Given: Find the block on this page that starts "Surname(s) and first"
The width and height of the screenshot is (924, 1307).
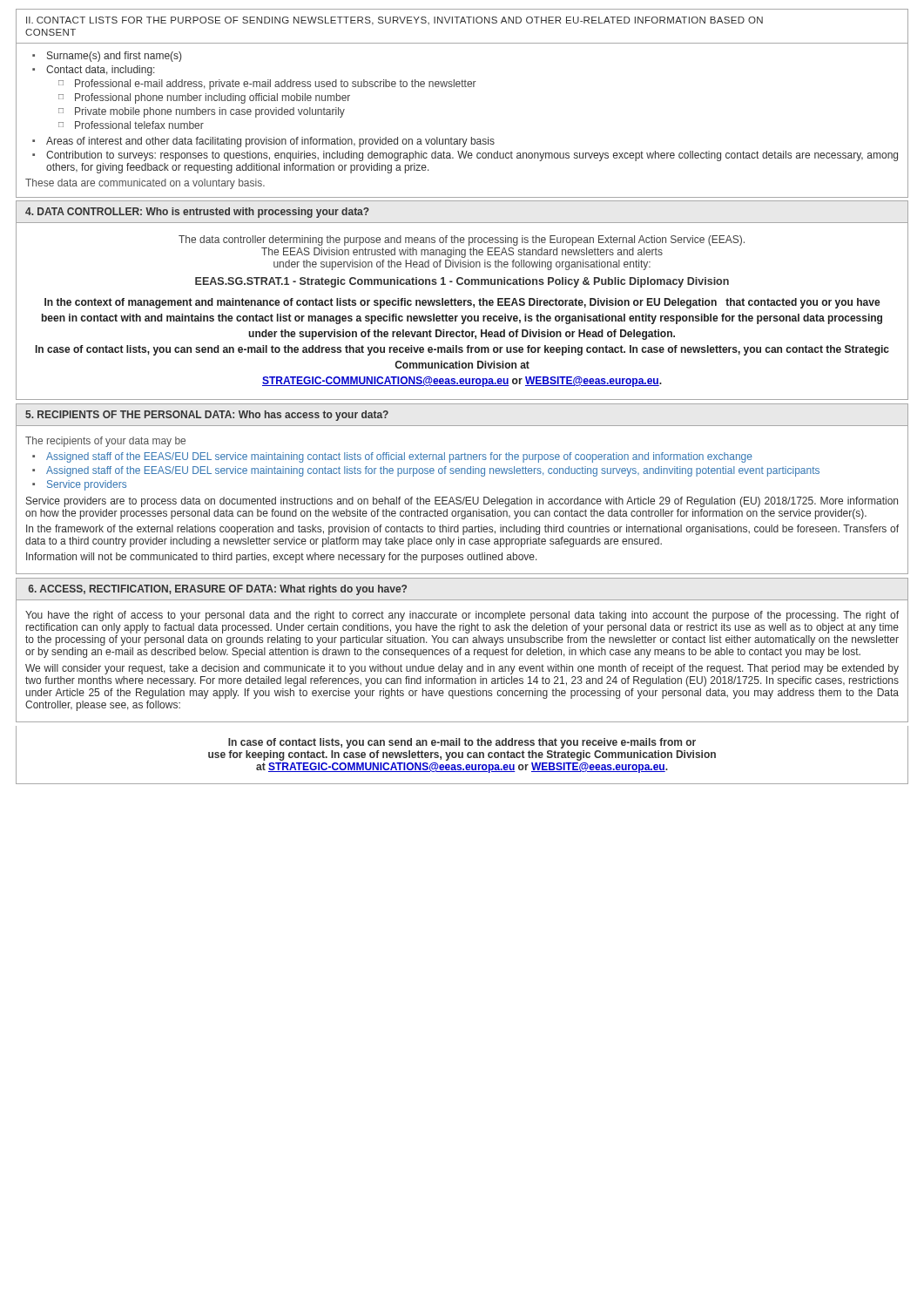Looking at the screenshot, I should coord(114,56).
